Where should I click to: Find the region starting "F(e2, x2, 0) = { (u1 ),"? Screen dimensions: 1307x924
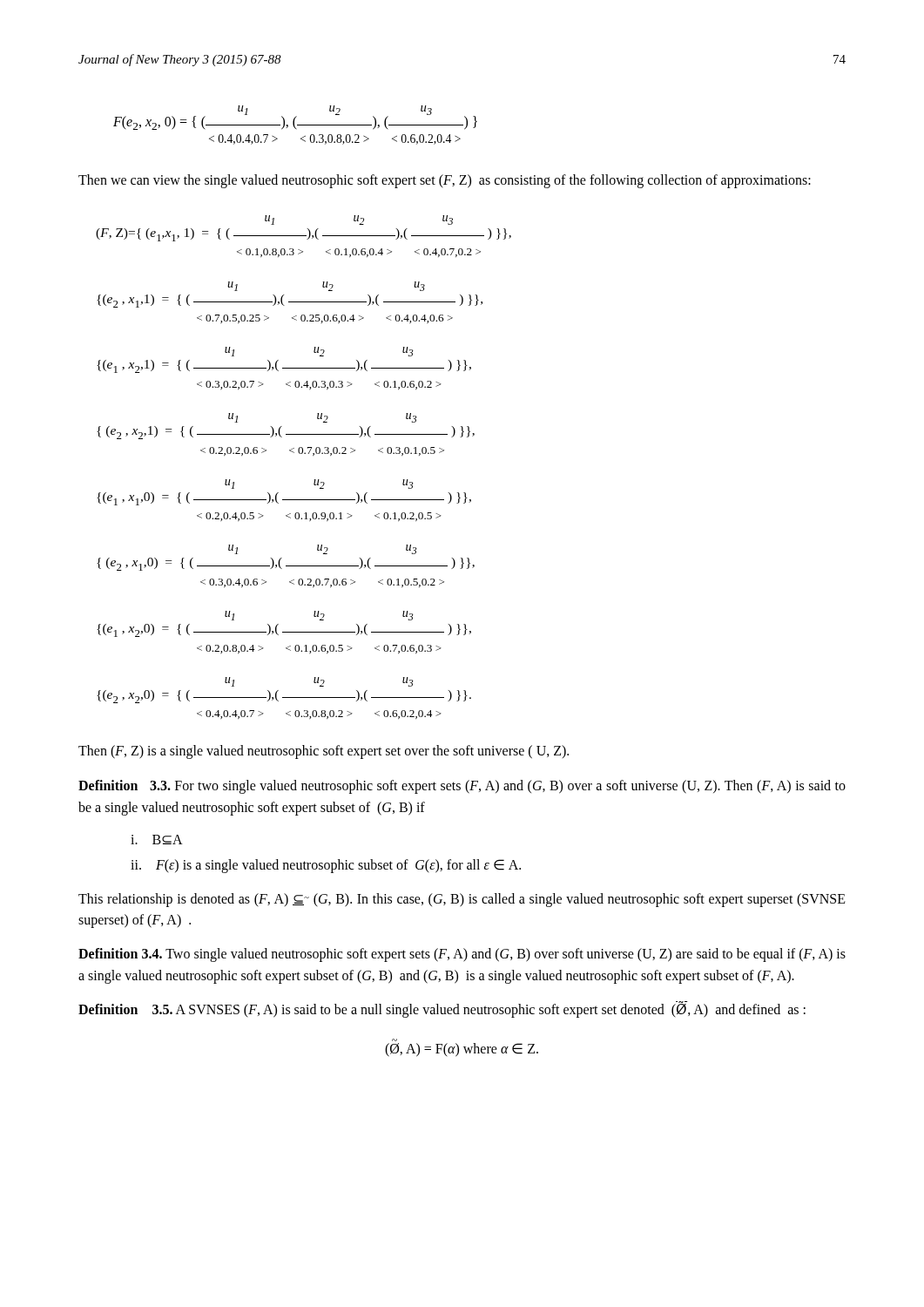[296, 123]
